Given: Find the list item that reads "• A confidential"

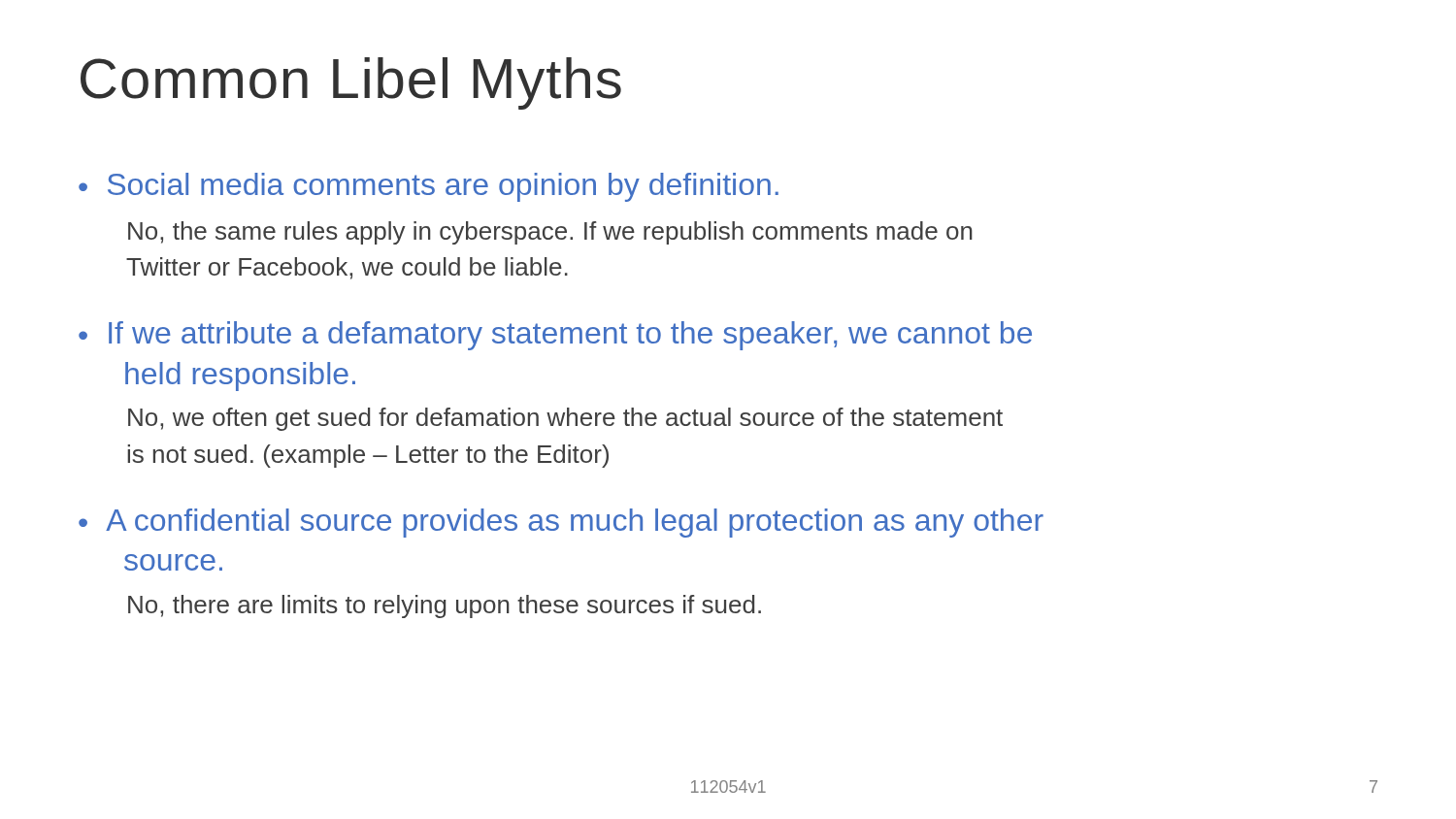Looking at the screenshot, I should 561,523.
